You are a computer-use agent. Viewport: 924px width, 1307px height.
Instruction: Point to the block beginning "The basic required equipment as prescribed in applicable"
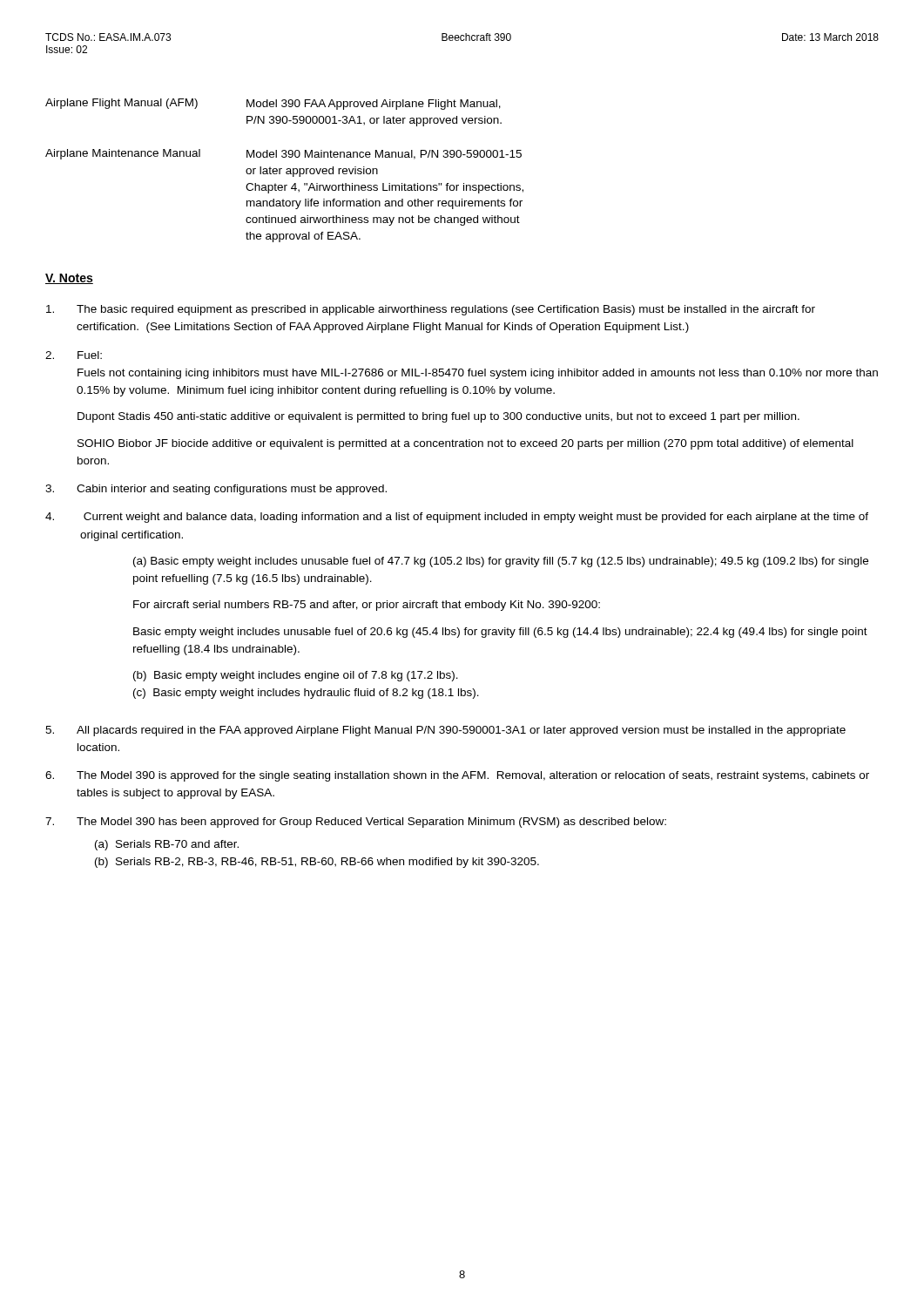462,318
